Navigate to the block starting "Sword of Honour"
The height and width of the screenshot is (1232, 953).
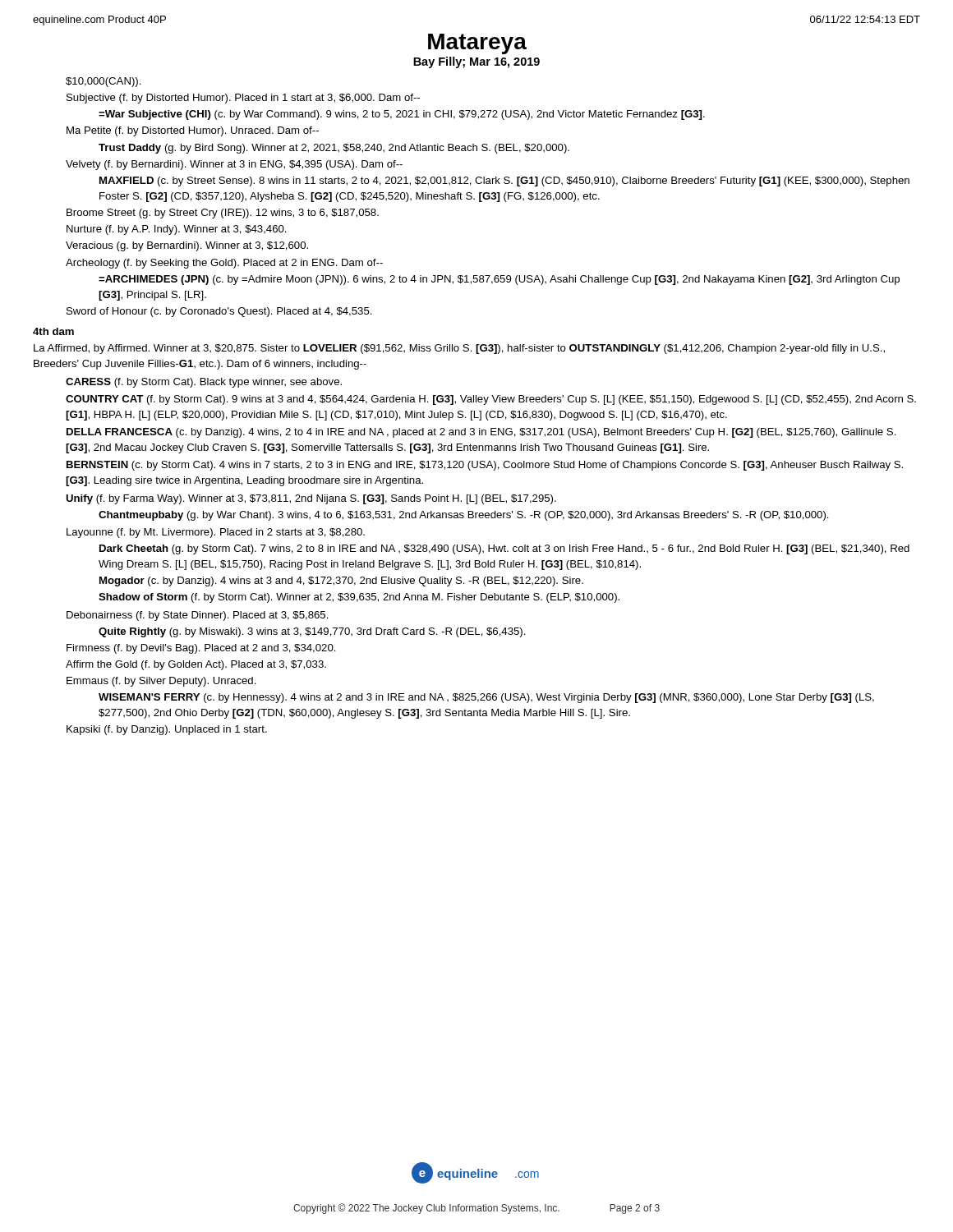coord(219,311)
